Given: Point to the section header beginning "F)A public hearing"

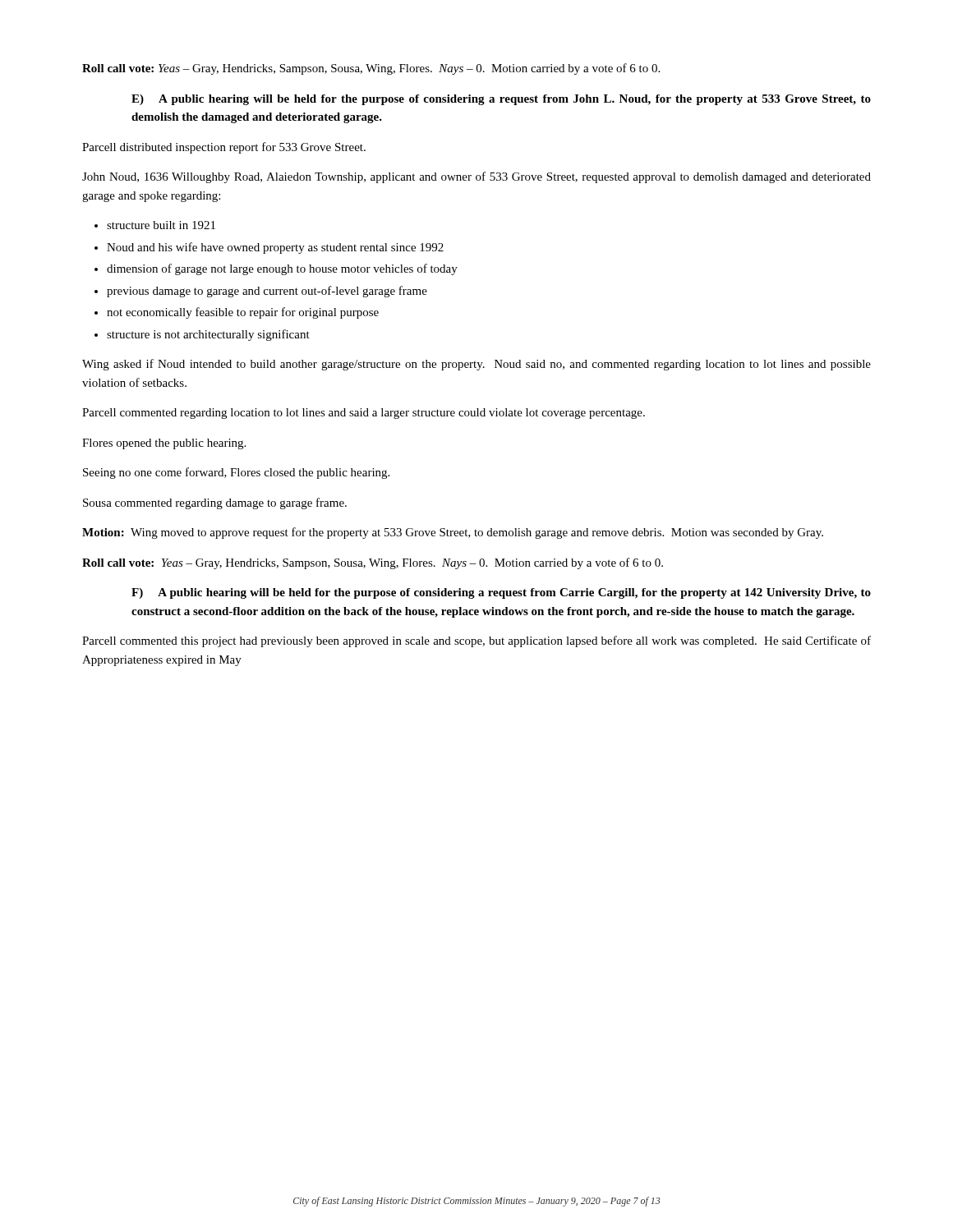Looking at the screenshot, I should click(501, 602).
